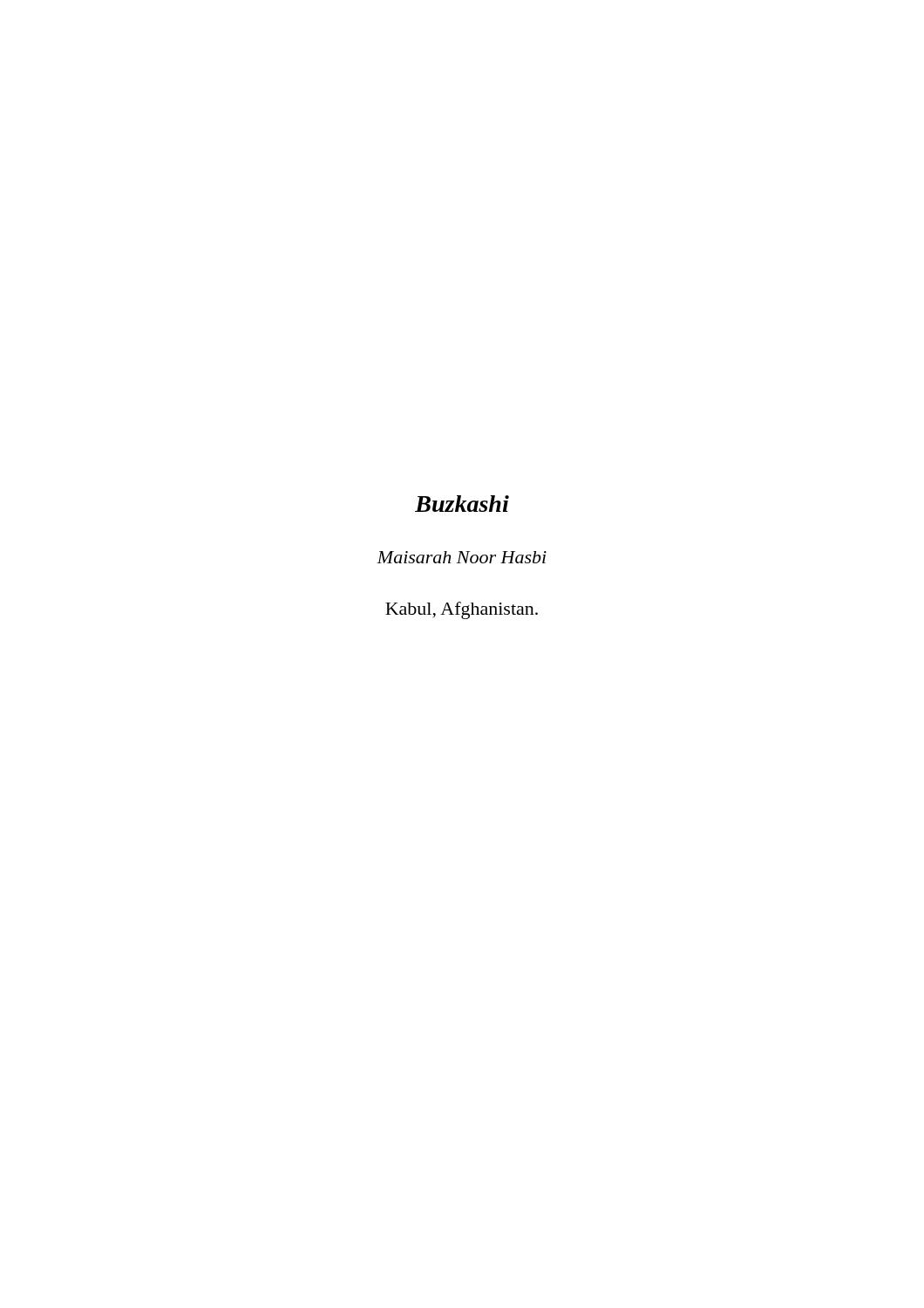Screen dimensions: 1308x924
Task: Select the text starting "Kabul, Afghanistan."
Action: 462,609
